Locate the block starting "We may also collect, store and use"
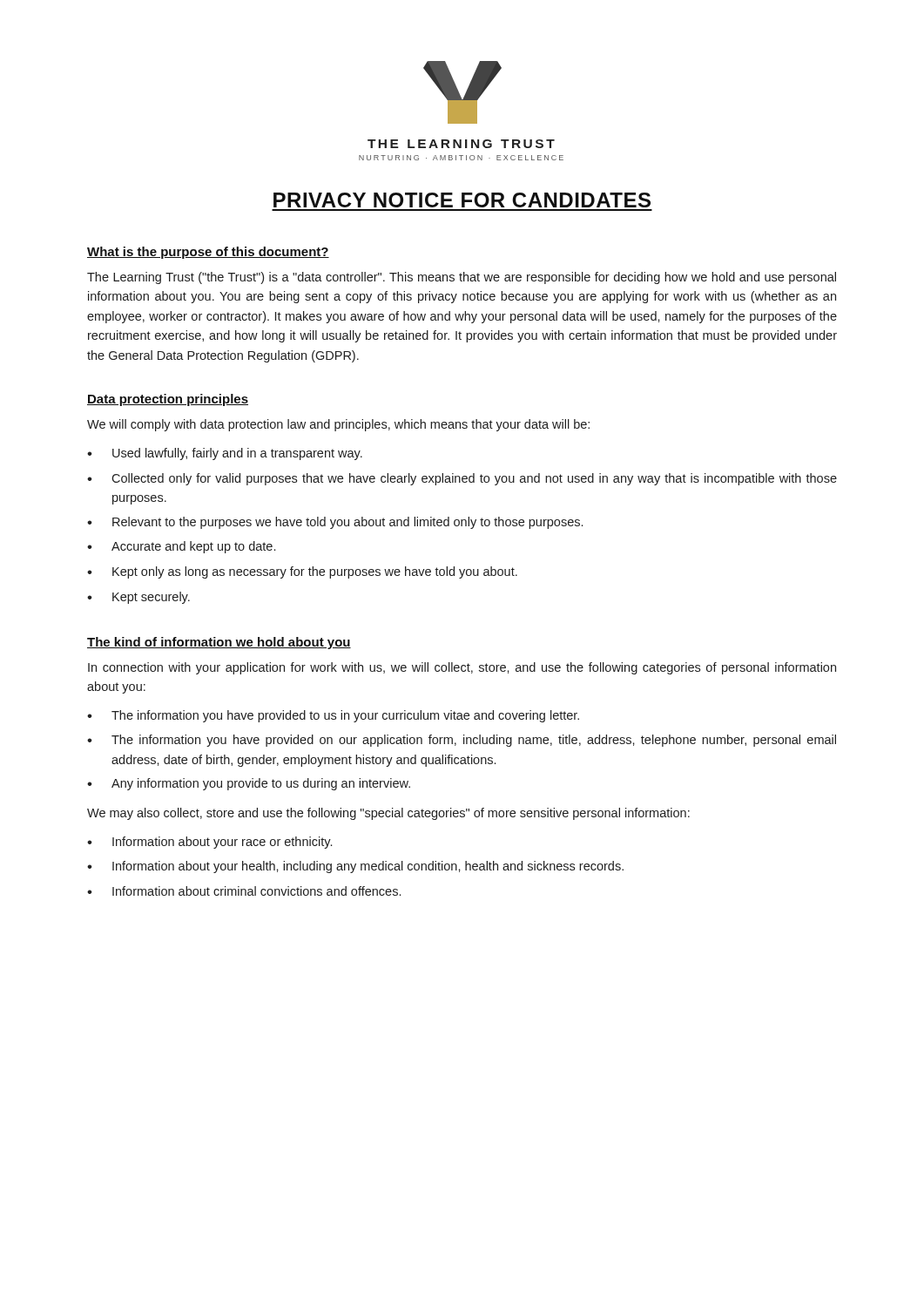The width and height of the screenshot is (924, 1307). (x=389, y=813)
